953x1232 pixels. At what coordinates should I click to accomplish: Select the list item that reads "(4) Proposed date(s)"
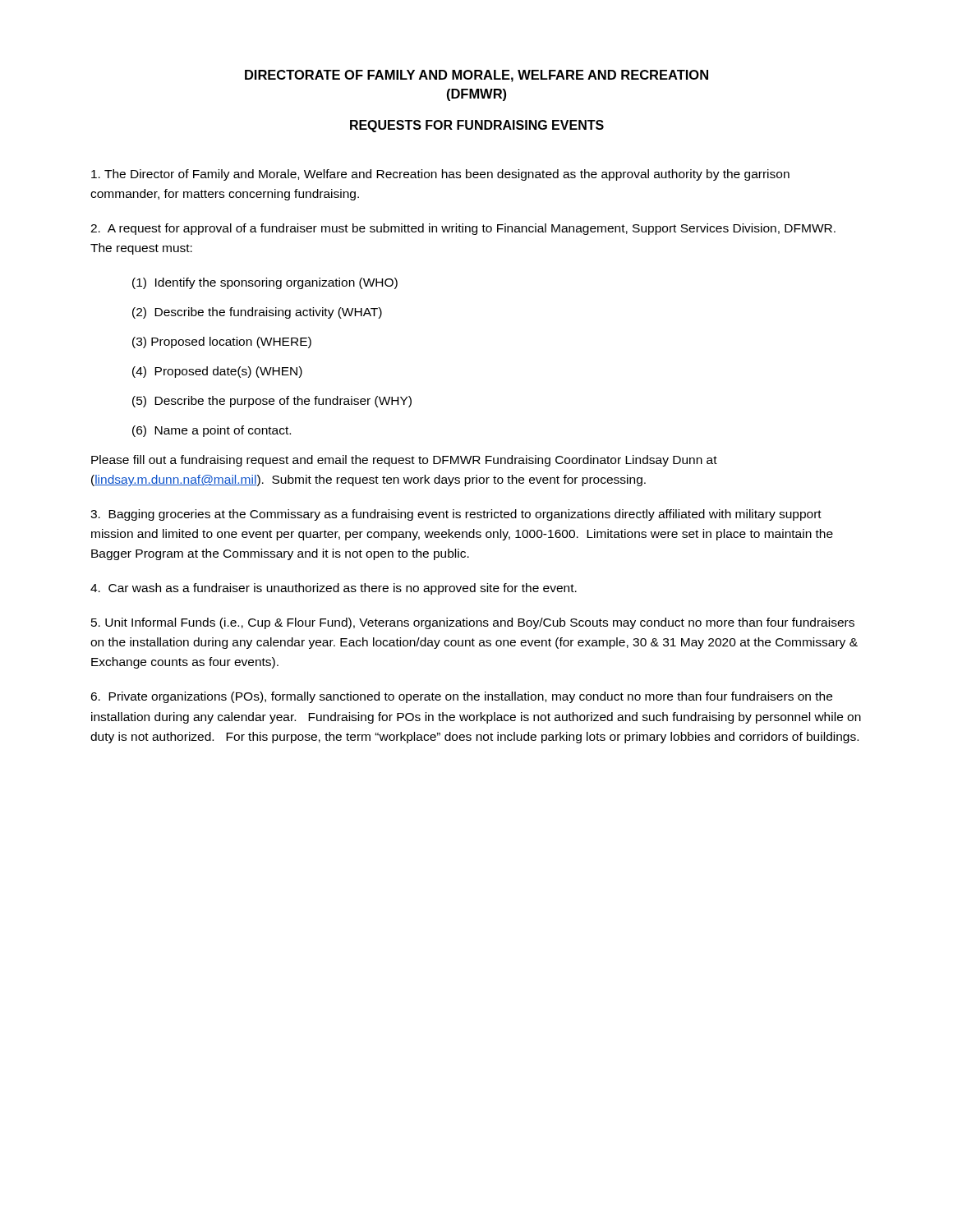[217, 371]
